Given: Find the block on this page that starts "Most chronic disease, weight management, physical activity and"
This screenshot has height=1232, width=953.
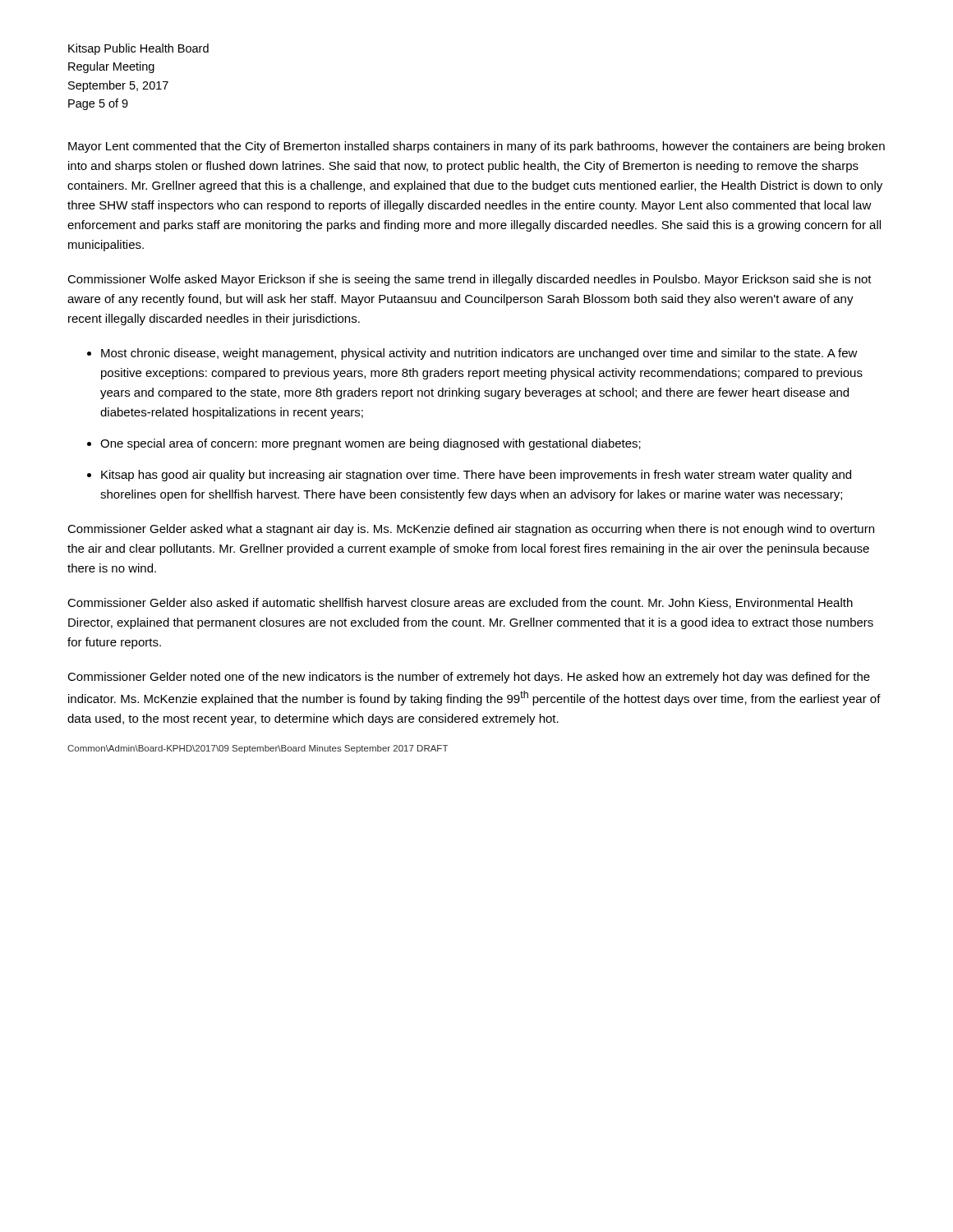Looking at the screenshot, I should point(481,382).
